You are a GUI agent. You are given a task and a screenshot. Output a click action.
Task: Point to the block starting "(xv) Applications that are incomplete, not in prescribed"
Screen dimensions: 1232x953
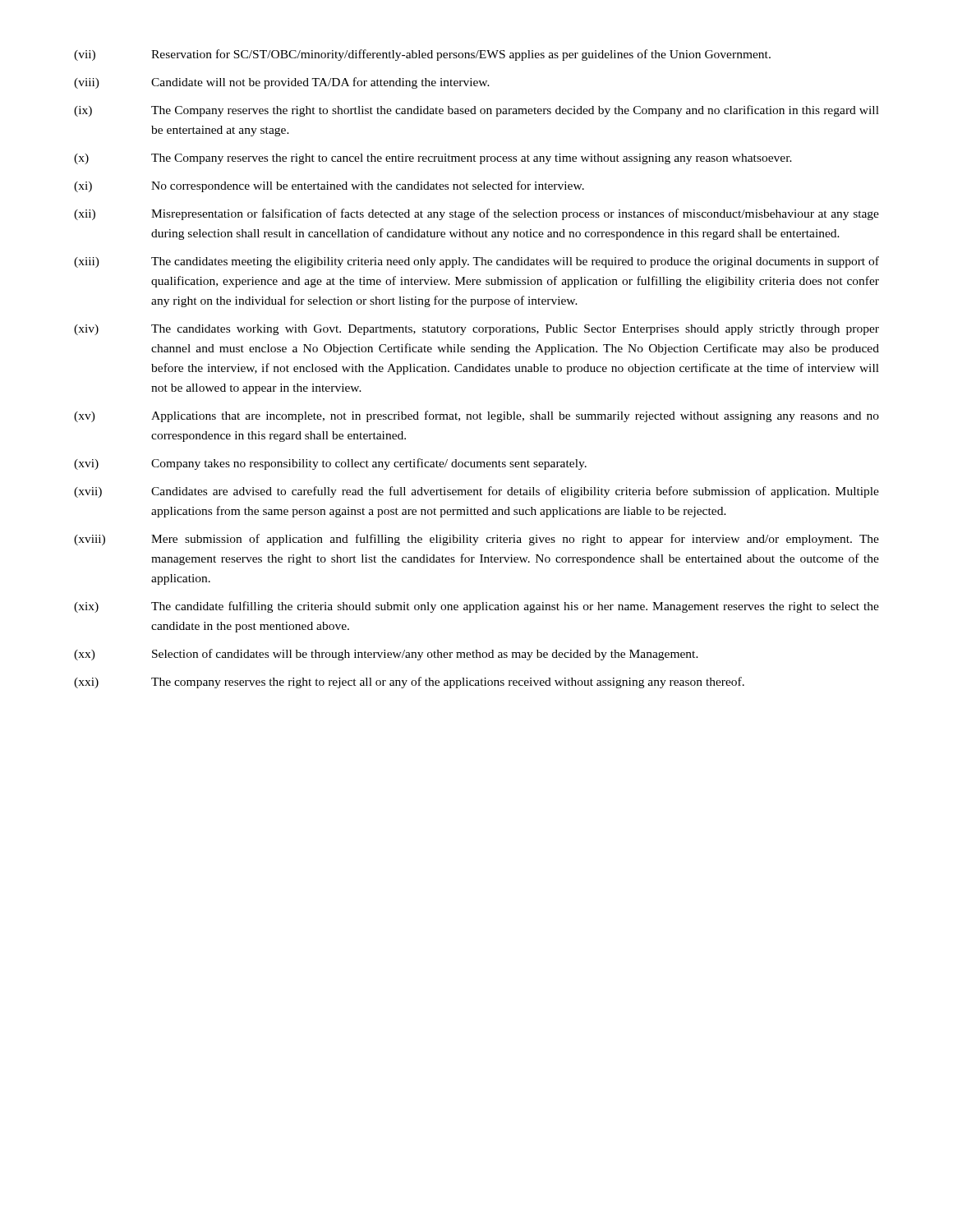[x=476, y=426]
